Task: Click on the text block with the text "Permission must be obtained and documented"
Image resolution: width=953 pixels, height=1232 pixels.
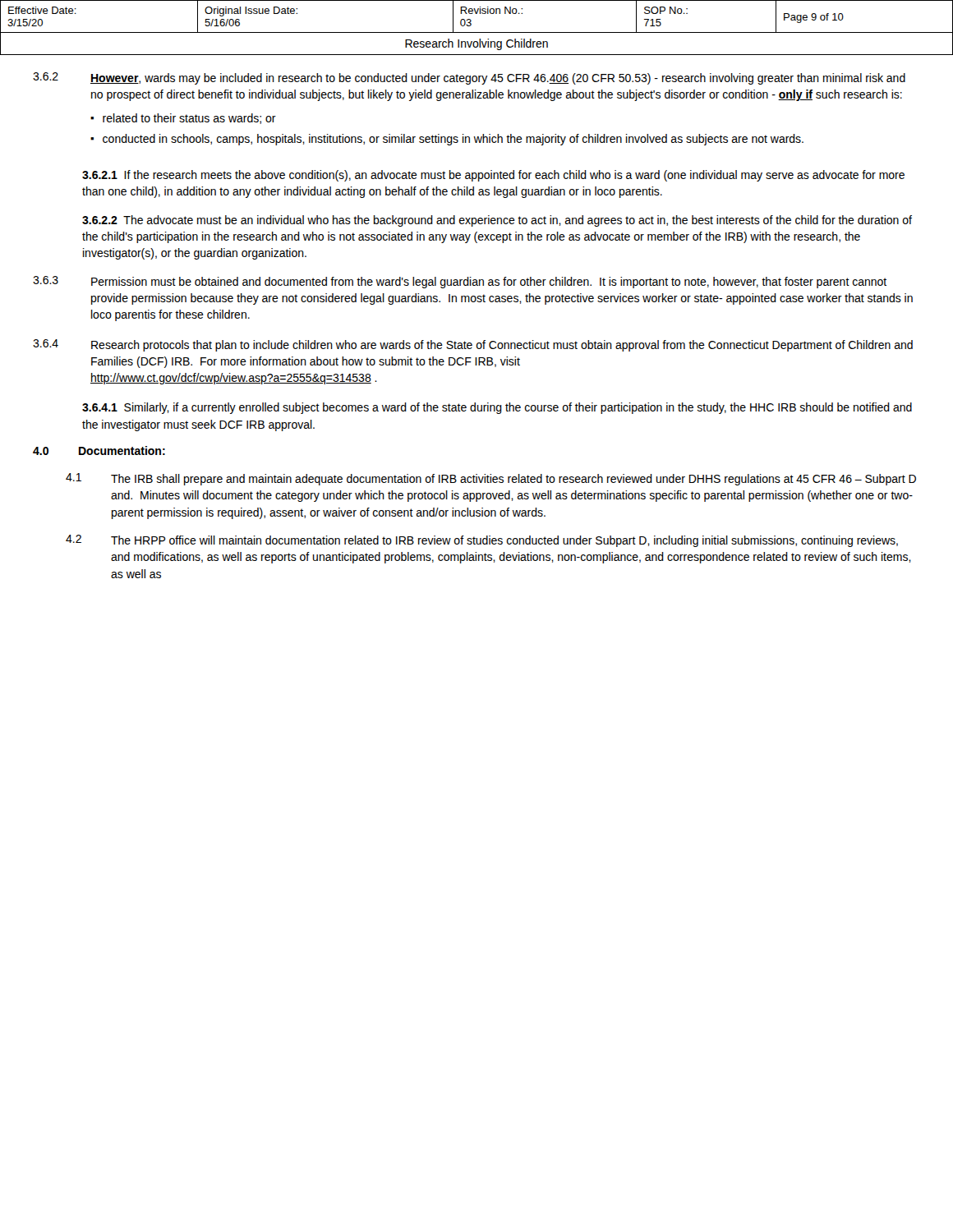Action: [x=502, y=298]
